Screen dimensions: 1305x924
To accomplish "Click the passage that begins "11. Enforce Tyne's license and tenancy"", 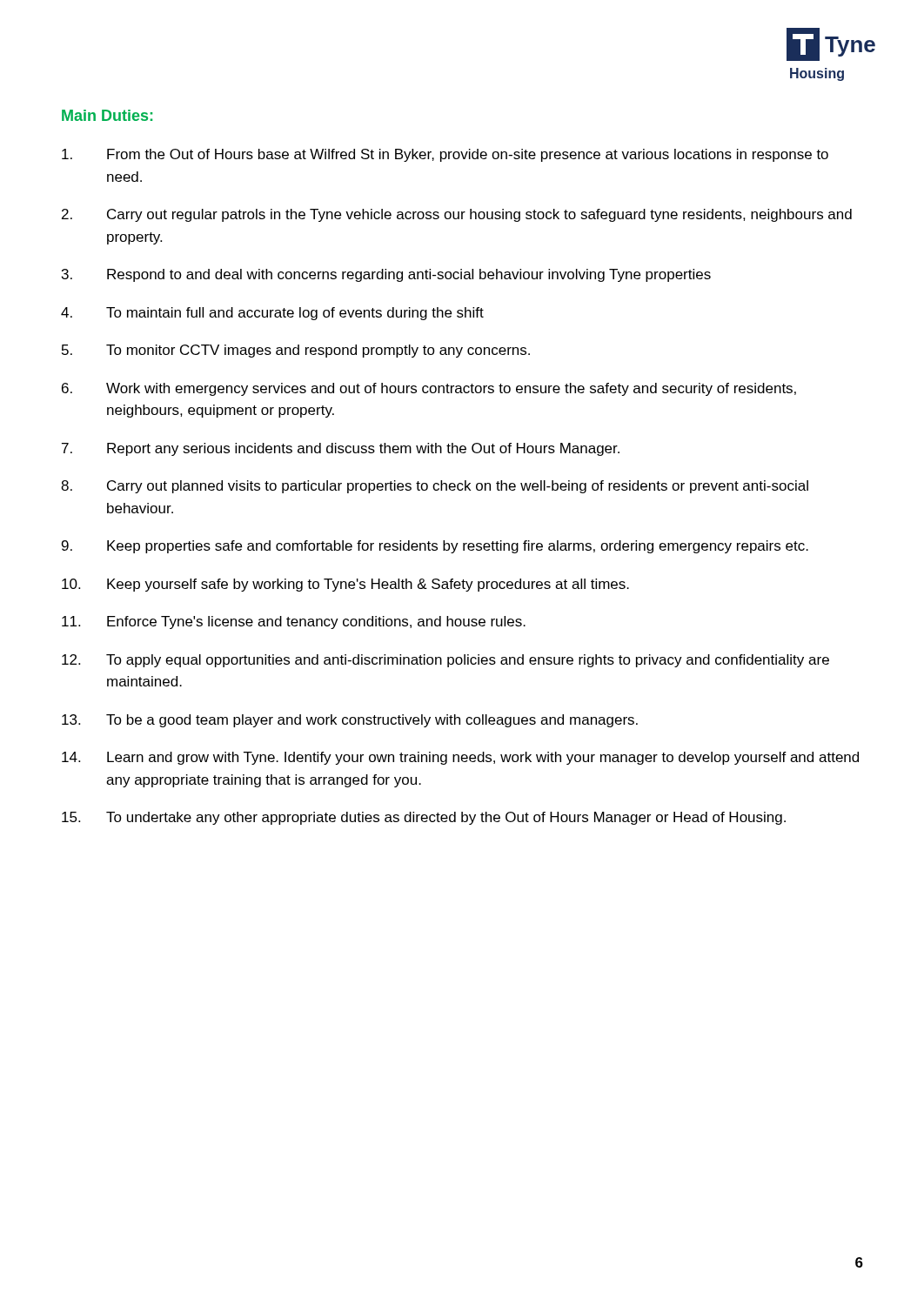I will pos(462,622).
